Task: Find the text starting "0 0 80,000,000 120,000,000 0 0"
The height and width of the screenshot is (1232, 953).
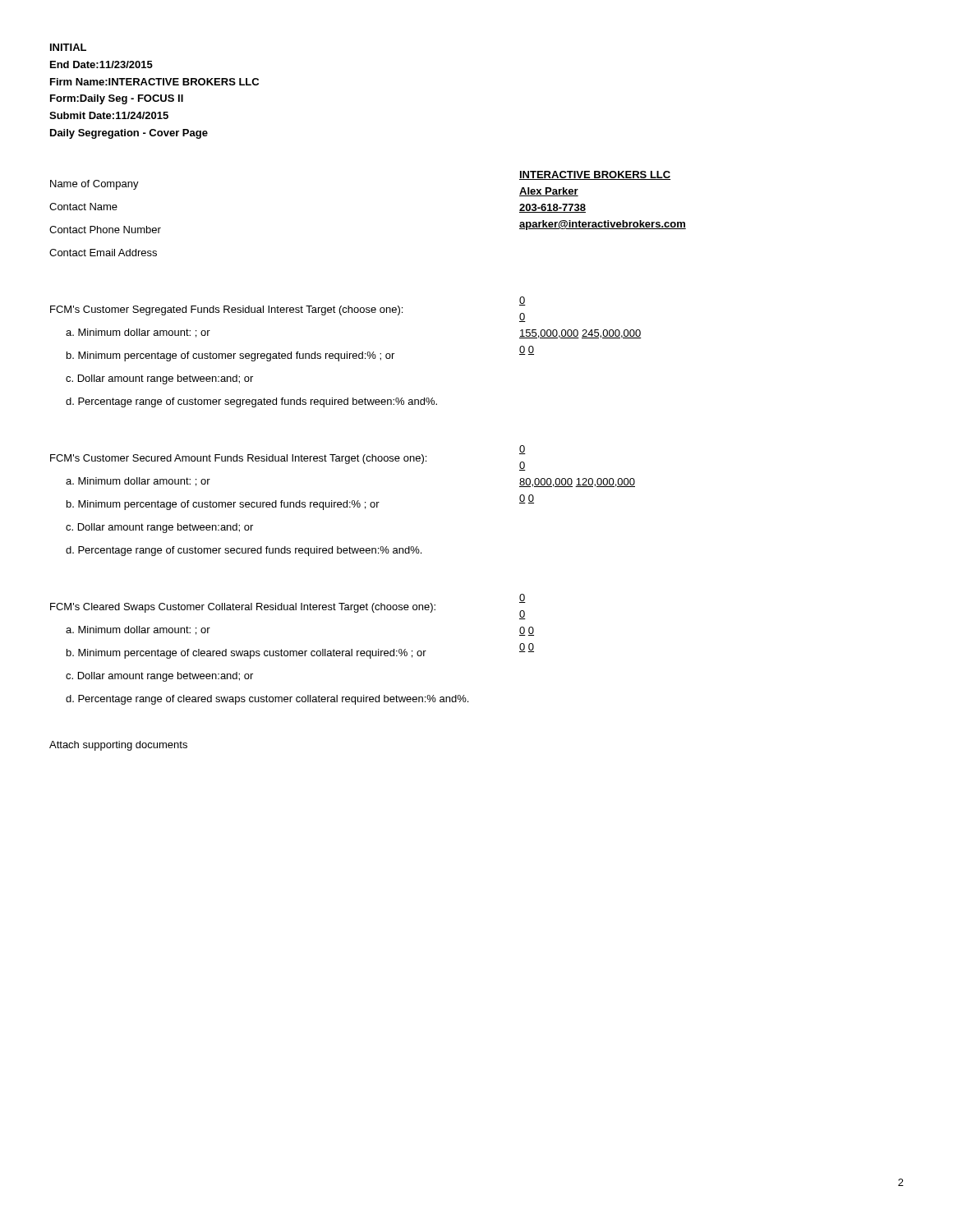Action: pyautogui.click(x=523, y=450)
